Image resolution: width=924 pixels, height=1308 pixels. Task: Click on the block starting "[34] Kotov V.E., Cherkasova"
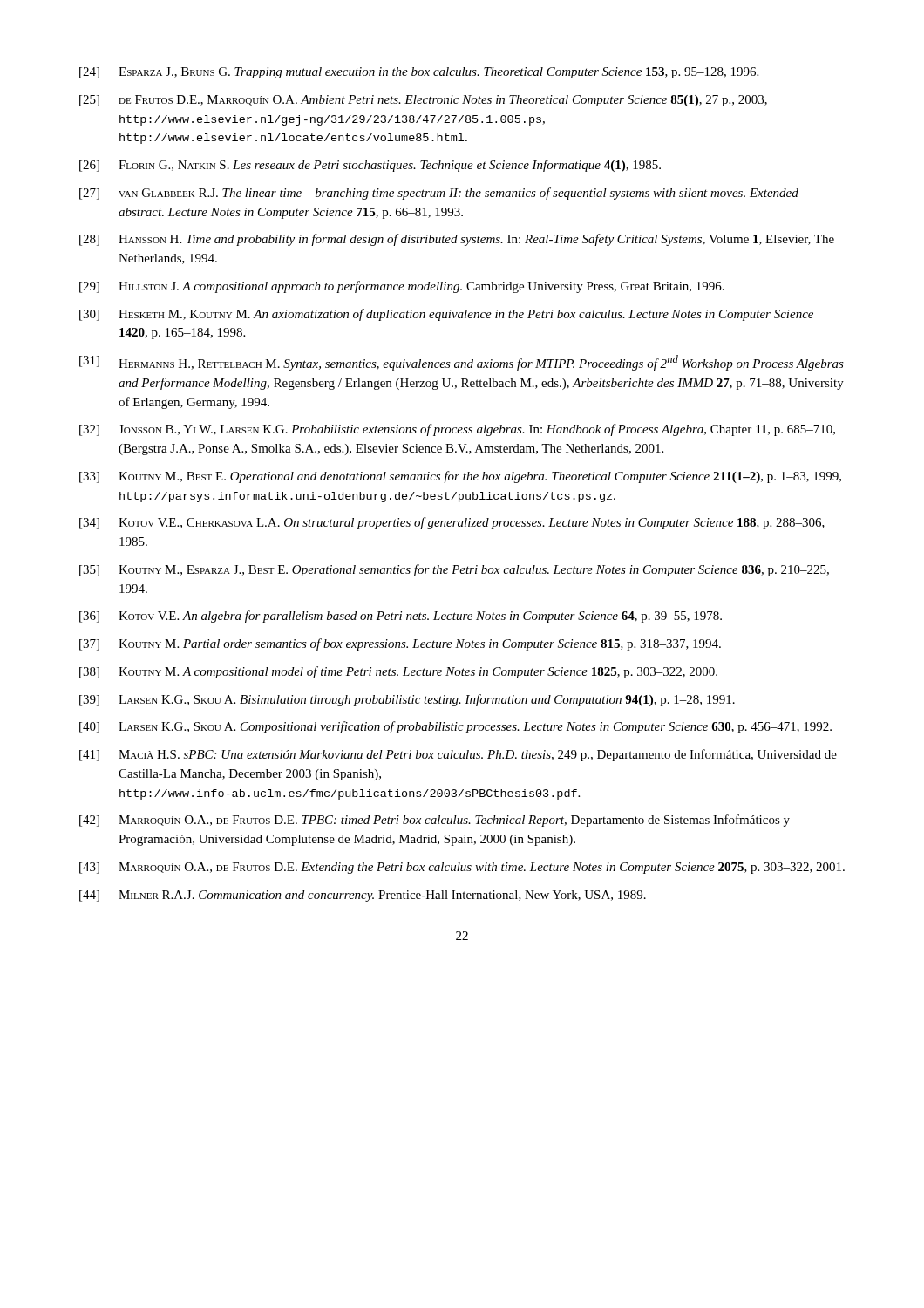[x=462, y=533]
